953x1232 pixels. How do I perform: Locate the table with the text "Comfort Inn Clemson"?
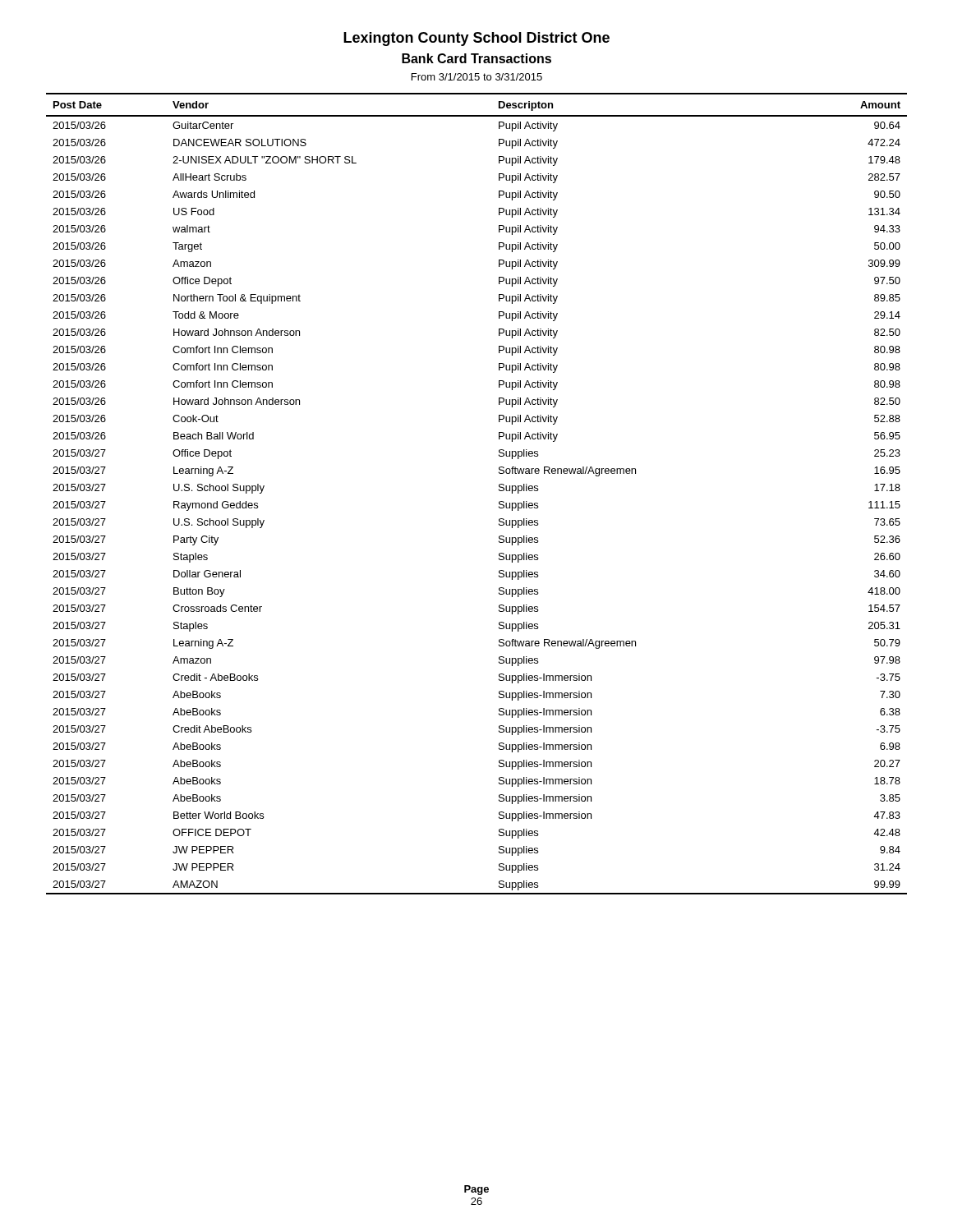476,494
